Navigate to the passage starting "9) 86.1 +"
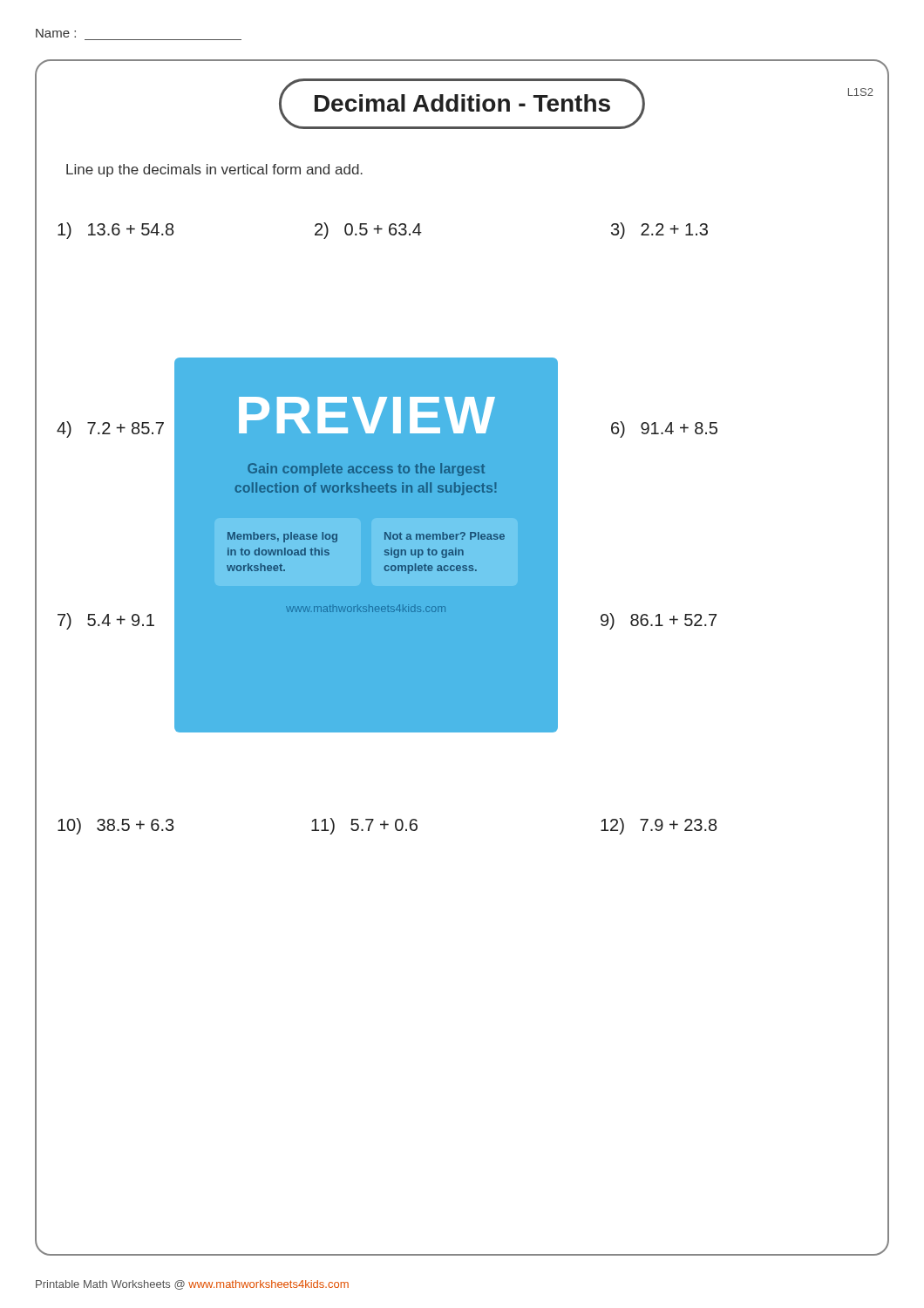The height and width of the screenshot is (1308, 924). tap(659, 620)
